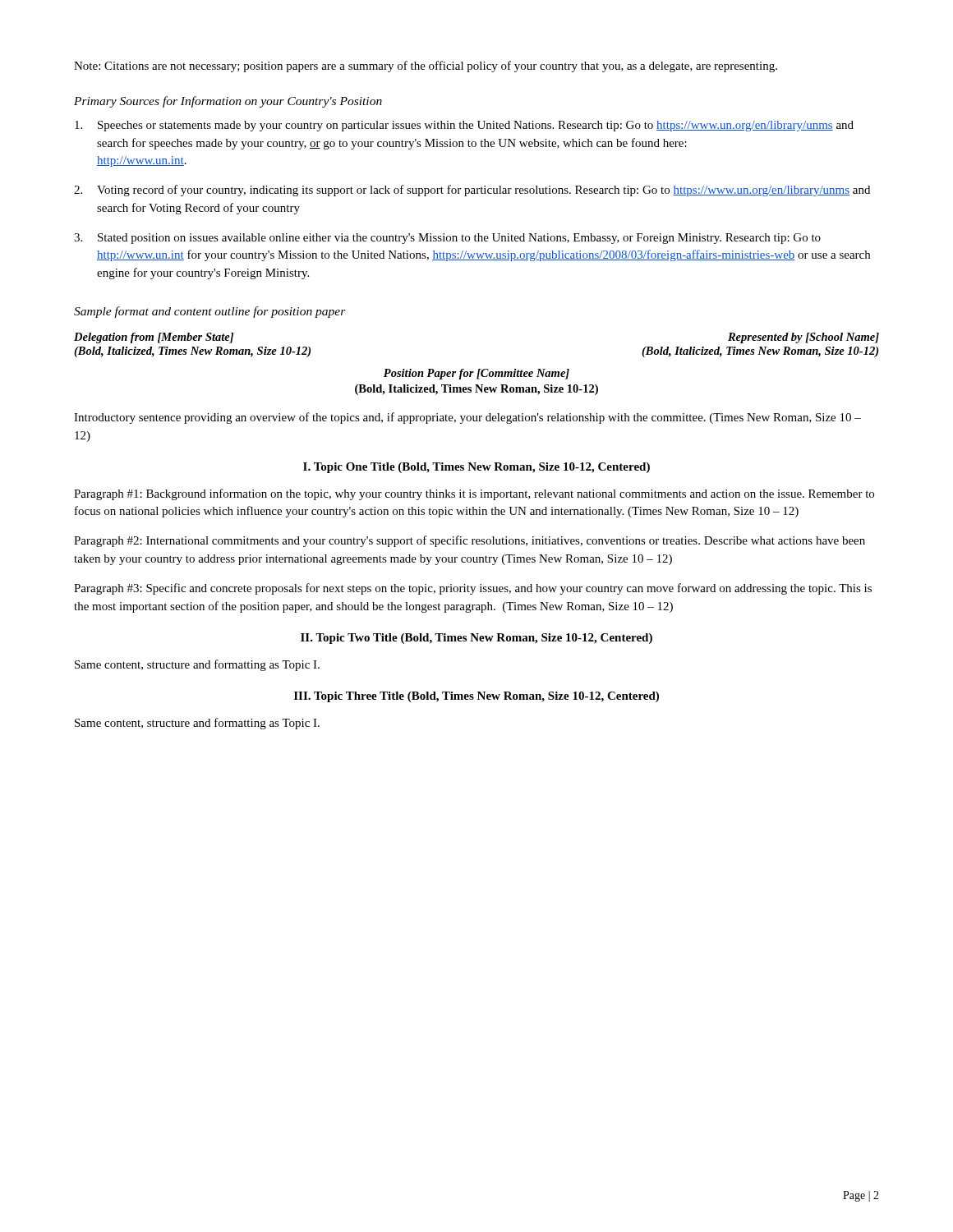The width and height of the screenshot is (953, 1232).
Task: Select the text starting "II. Topic Two Title (Bold, Times New"
Action: (476, 637)
